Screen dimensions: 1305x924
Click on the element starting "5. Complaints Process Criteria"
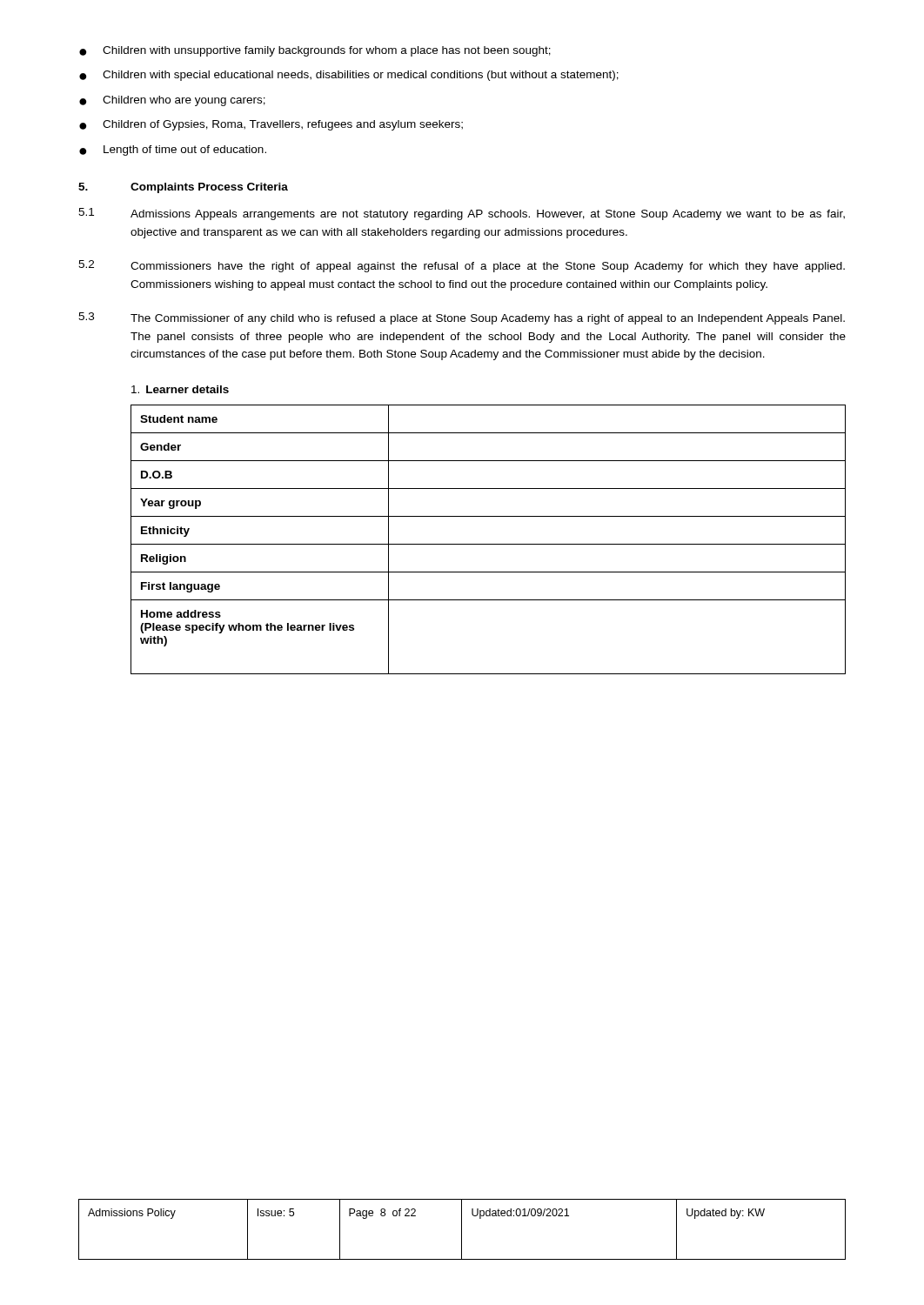(x=183, y=187)
